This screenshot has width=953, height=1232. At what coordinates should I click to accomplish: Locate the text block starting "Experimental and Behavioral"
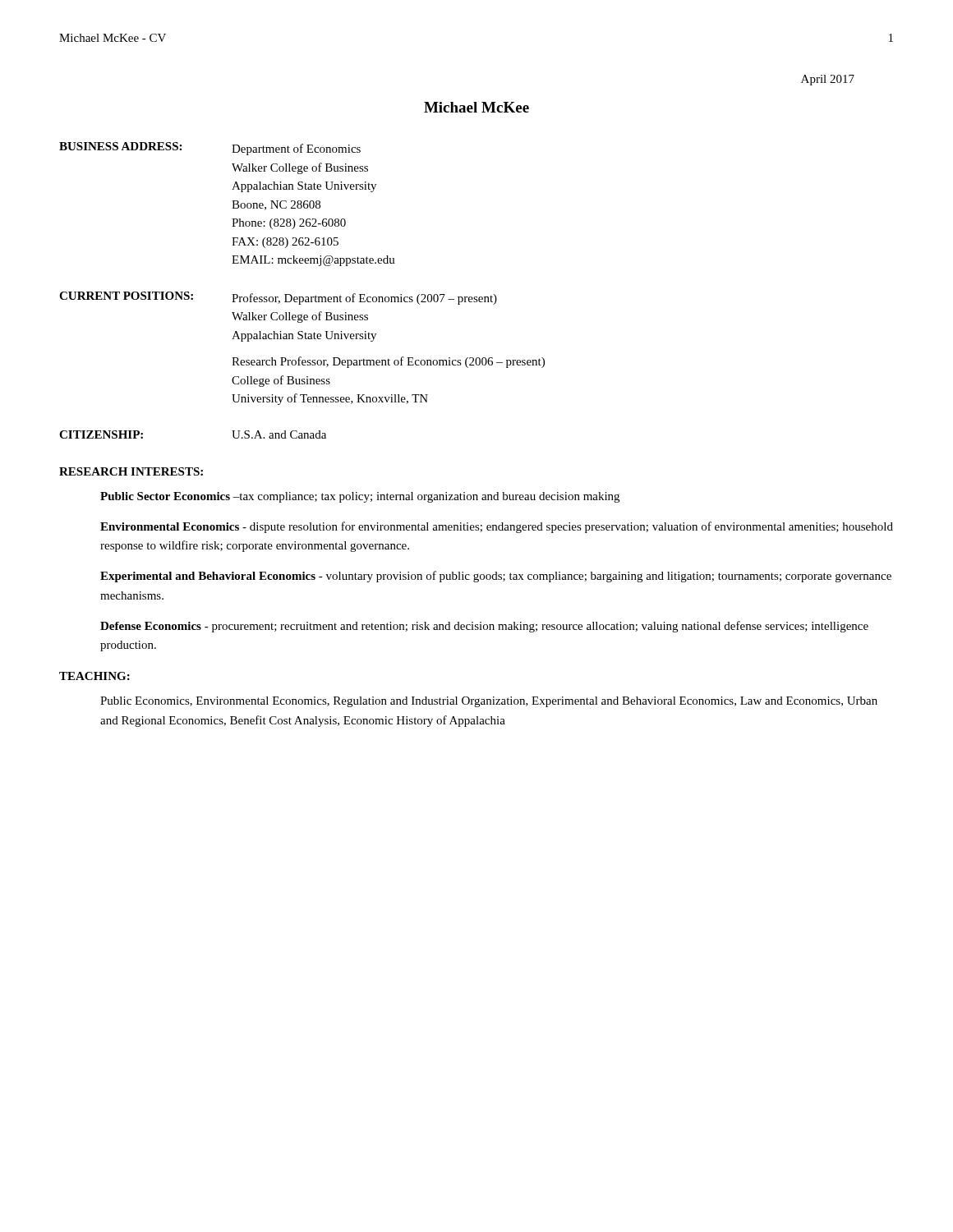click(496, 586)
